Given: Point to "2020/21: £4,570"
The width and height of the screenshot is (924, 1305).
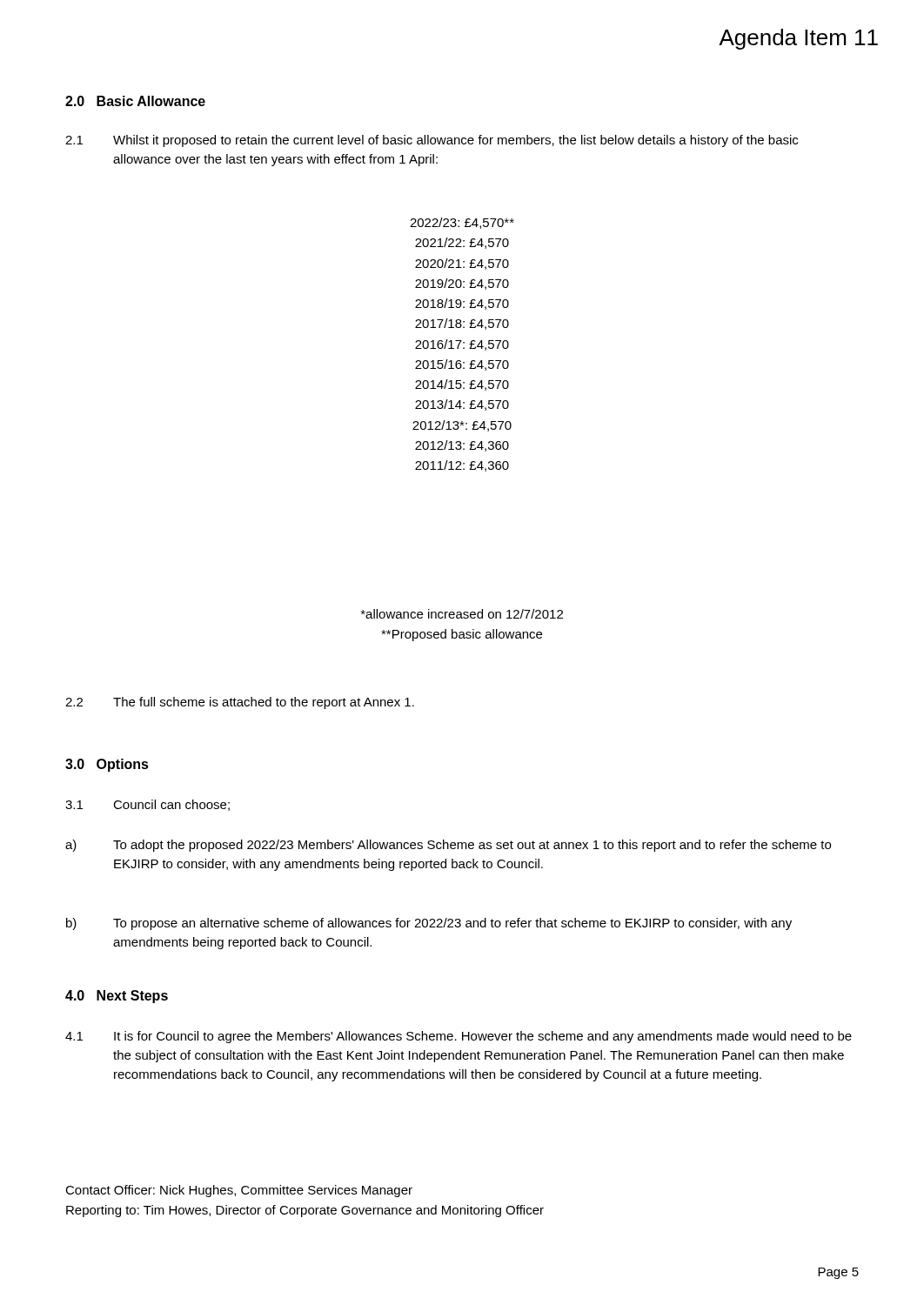Looking at the screenshot, I should tap(462, 263).
